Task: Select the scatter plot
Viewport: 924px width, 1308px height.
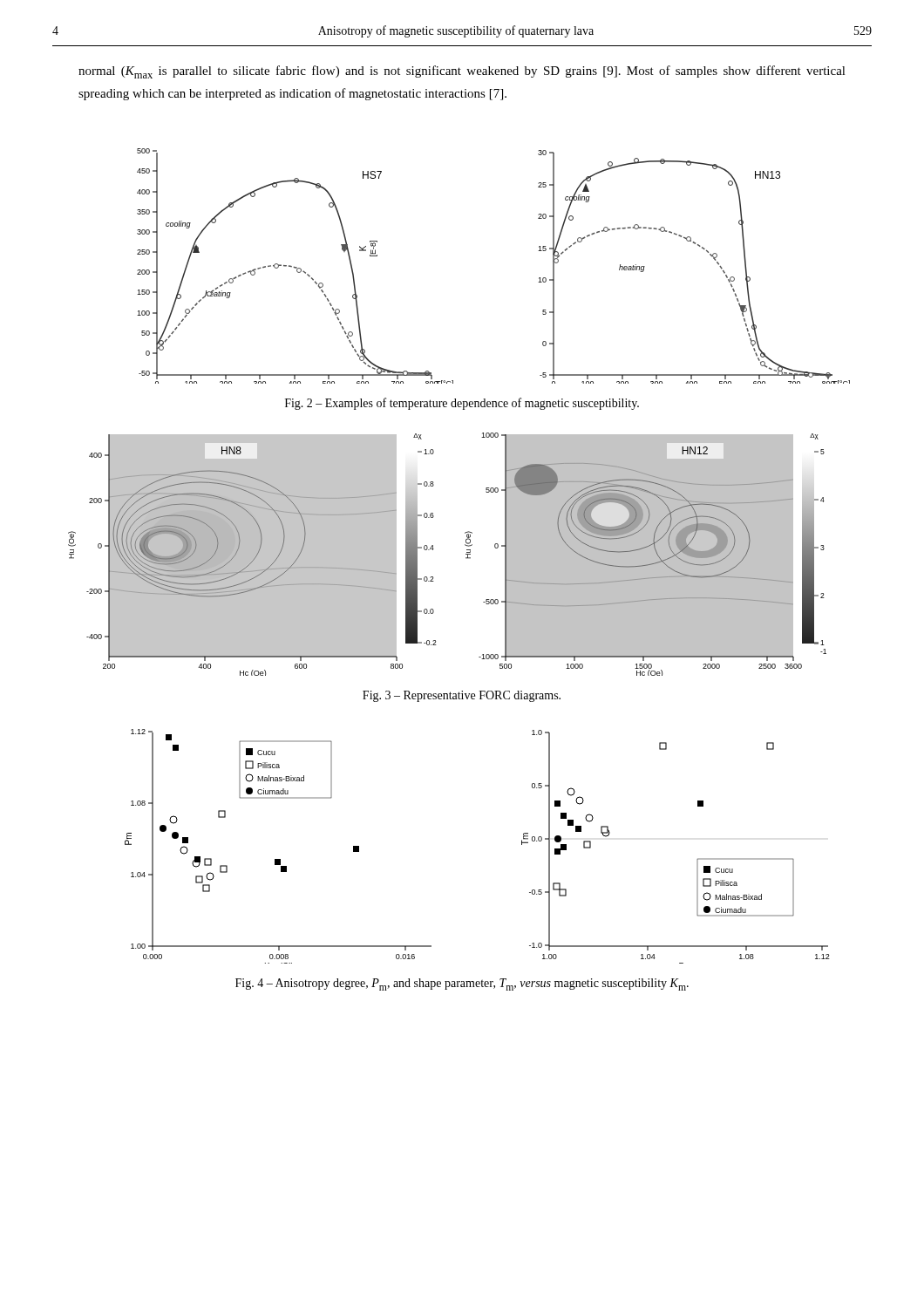Action: tap(462, 842)
